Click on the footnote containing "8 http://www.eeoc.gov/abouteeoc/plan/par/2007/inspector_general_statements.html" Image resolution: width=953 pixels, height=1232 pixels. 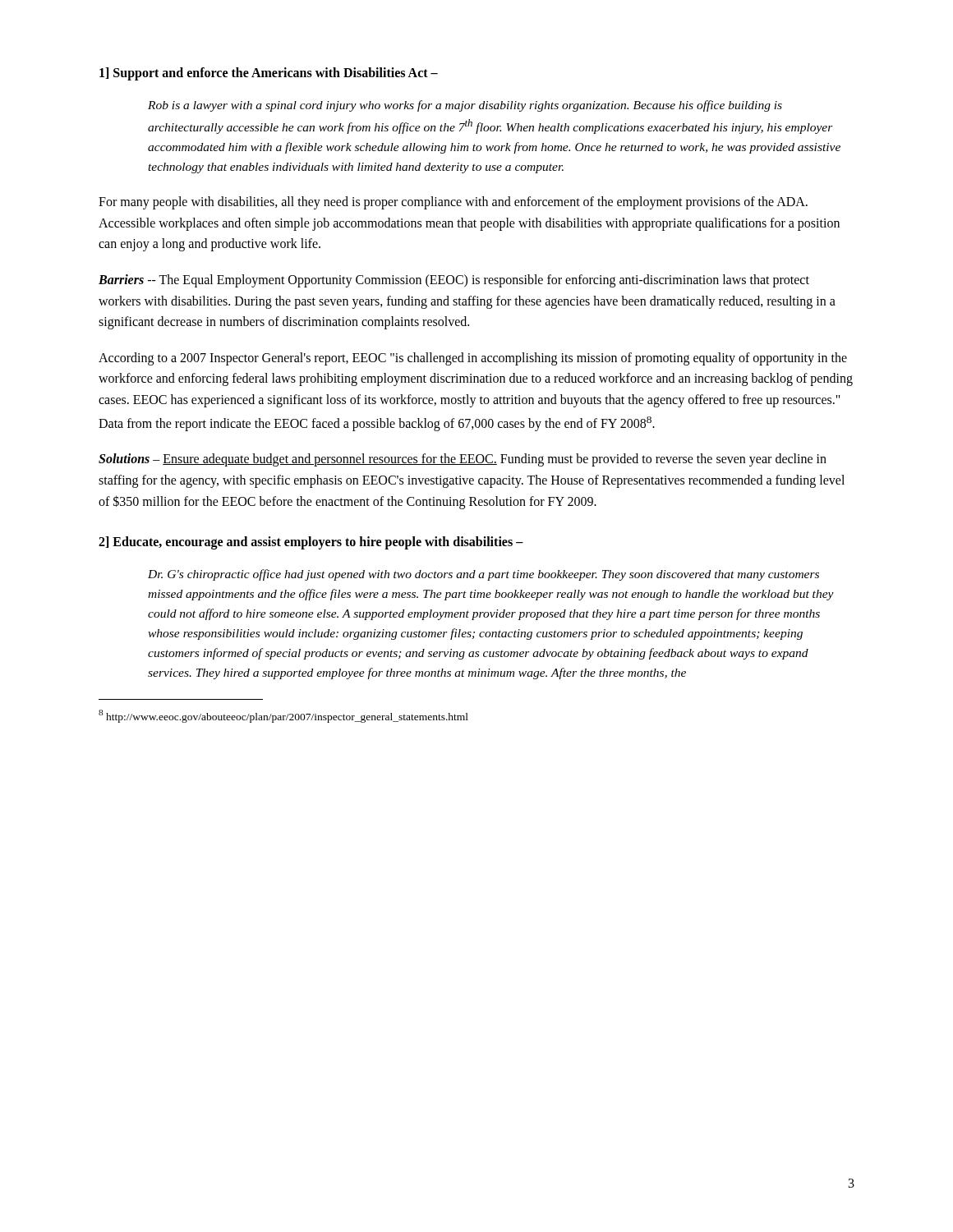(x=283, y=715)
